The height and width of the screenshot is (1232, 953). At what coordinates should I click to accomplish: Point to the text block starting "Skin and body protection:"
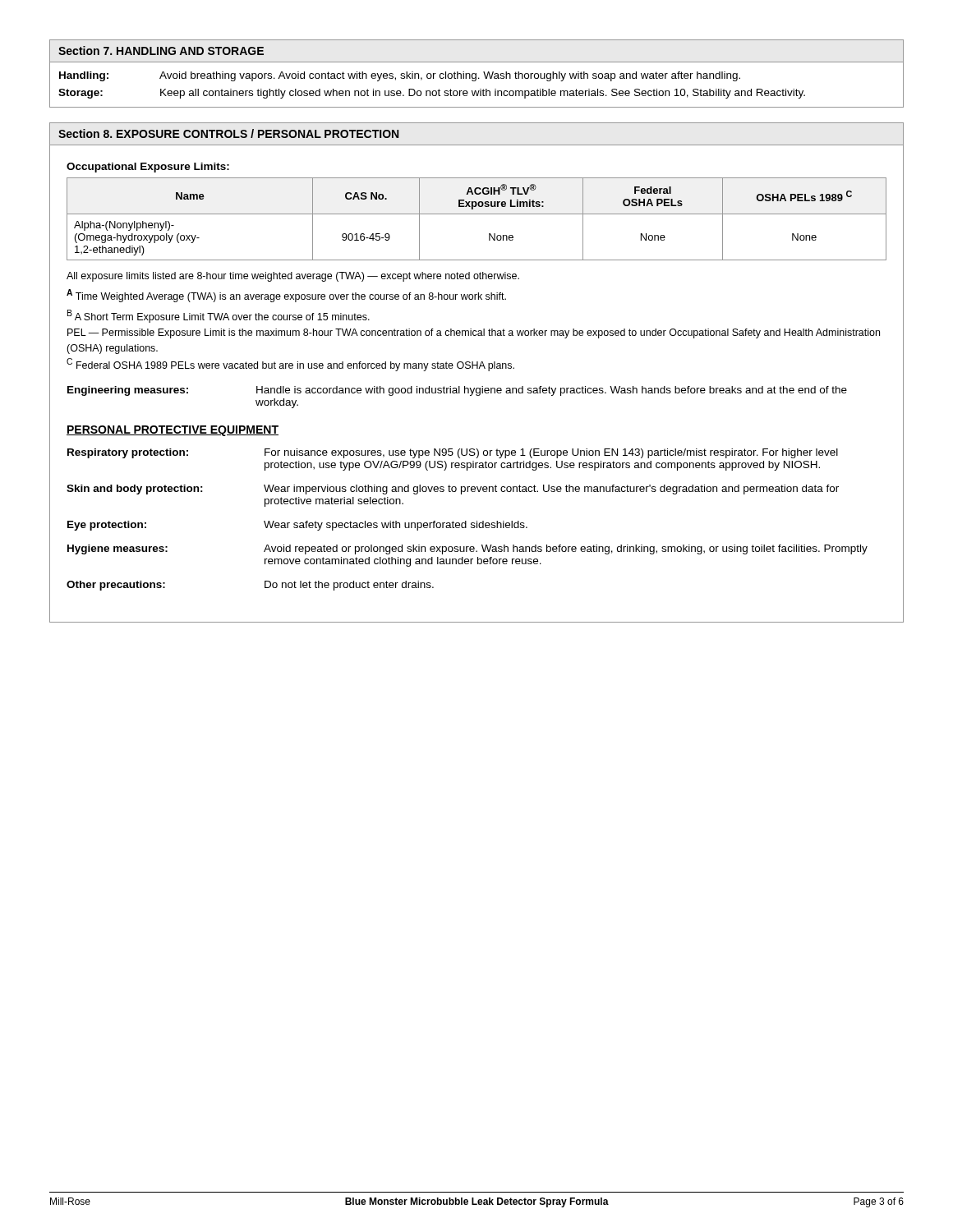coord(476,495)
